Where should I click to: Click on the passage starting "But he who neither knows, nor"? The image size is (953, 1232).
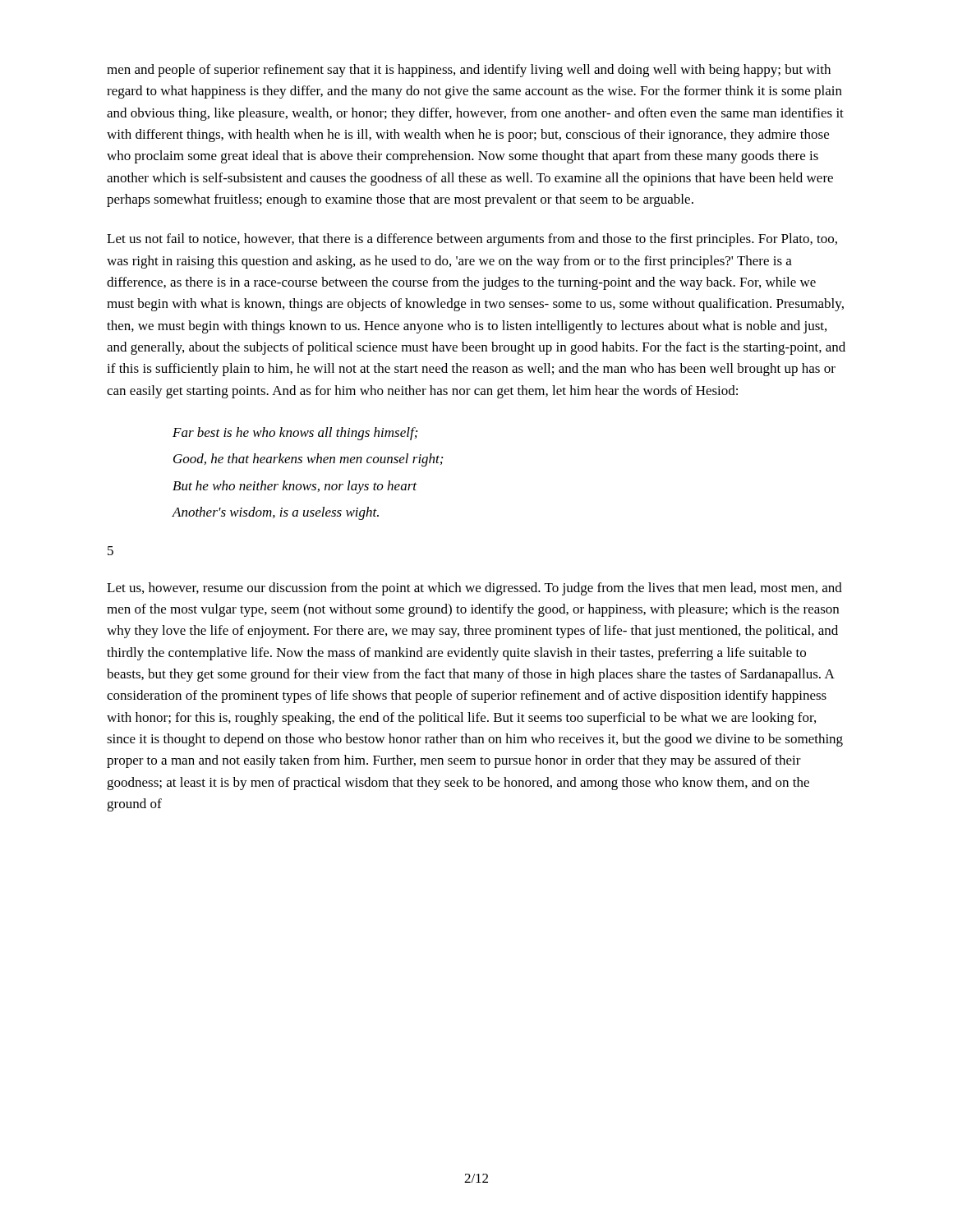click(295, 486)
